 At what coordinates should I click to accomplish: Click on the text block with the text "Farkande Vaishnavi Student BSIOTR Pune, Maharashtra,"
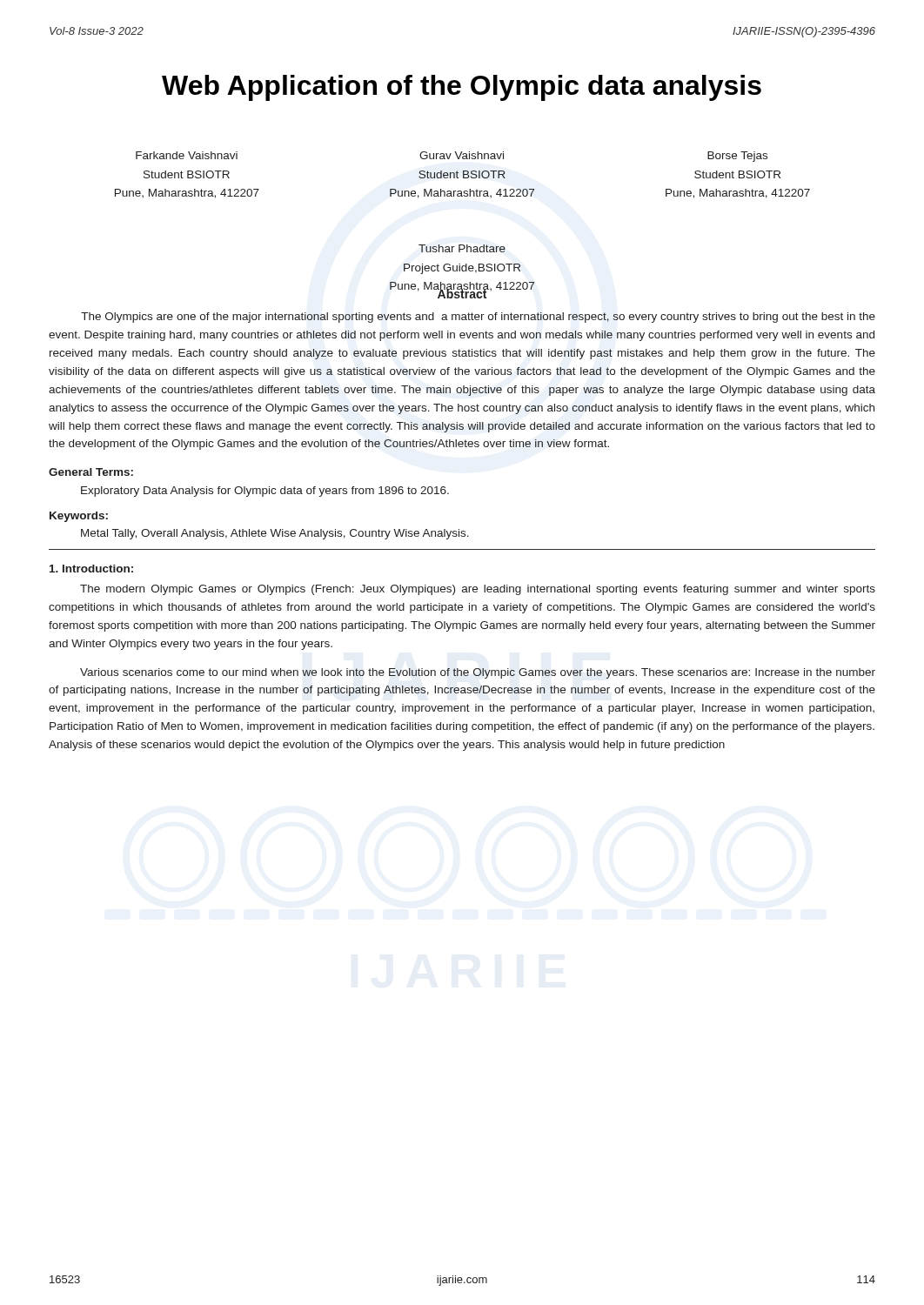[186, 174]
